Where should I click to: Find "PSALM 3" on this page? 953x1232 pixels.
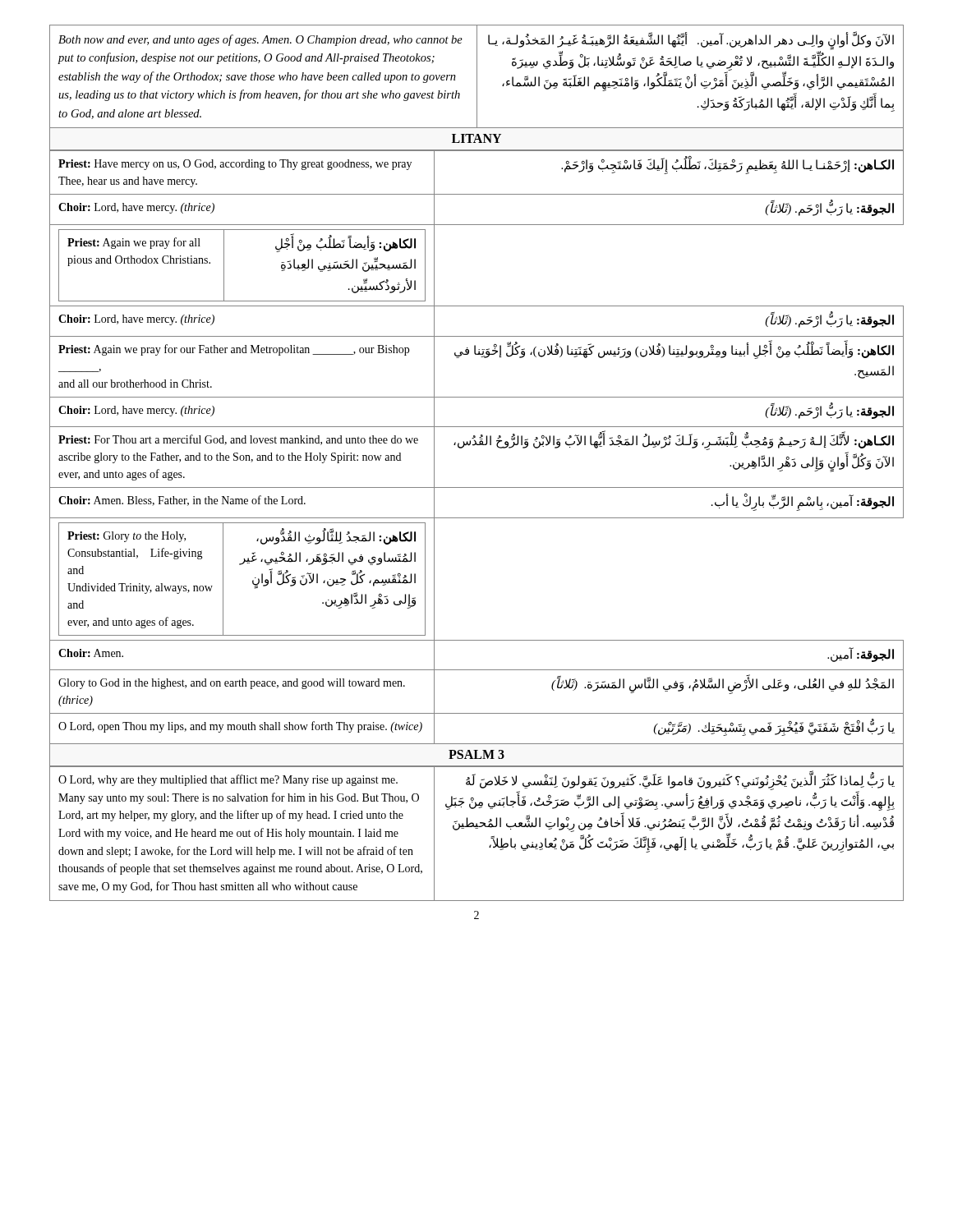(476, 754)
